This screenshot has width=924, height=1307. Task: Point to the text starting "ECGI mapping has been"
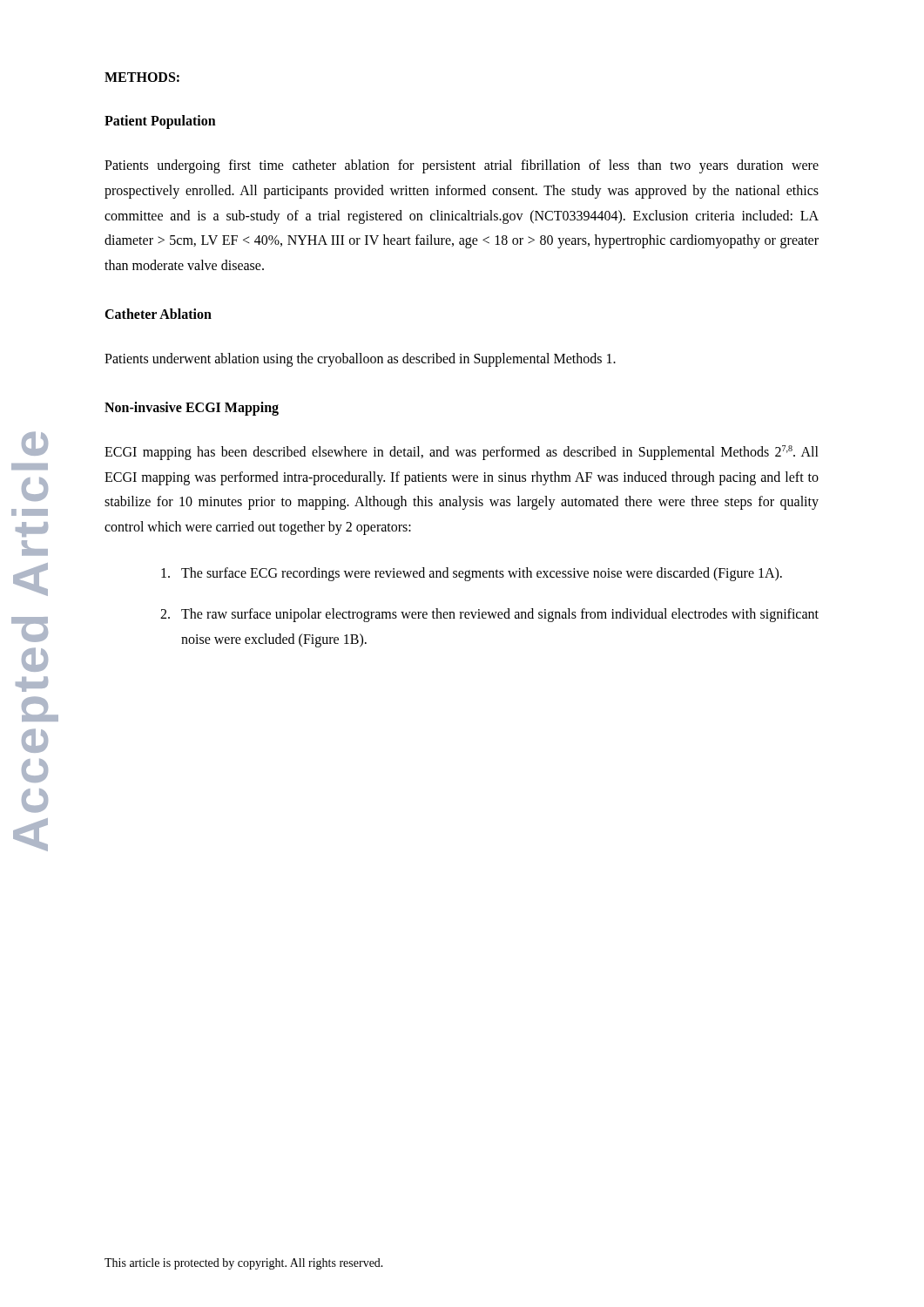tap(462, 490)
